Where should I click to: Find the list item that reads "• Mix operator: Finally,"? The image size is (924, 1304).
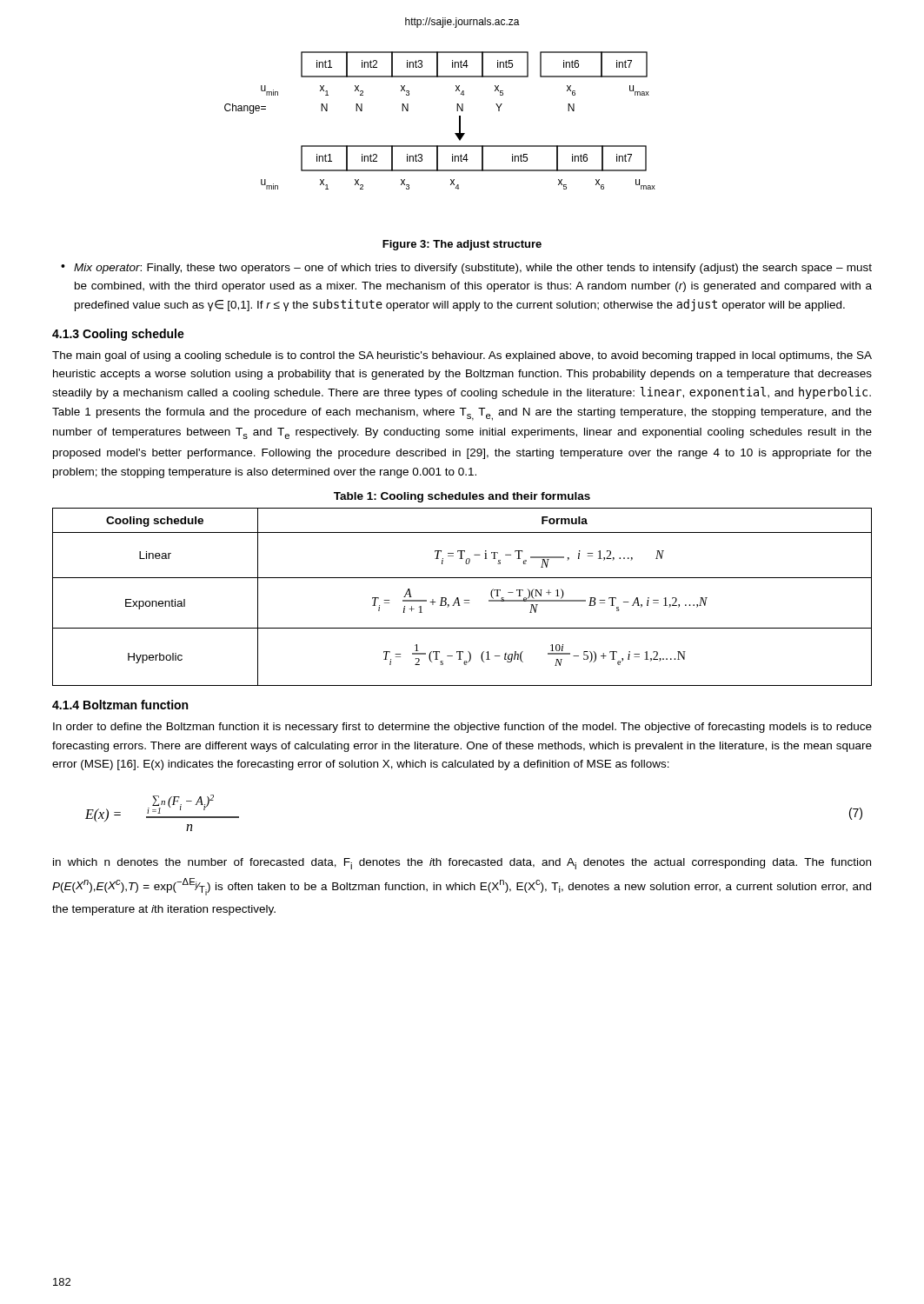466,287
